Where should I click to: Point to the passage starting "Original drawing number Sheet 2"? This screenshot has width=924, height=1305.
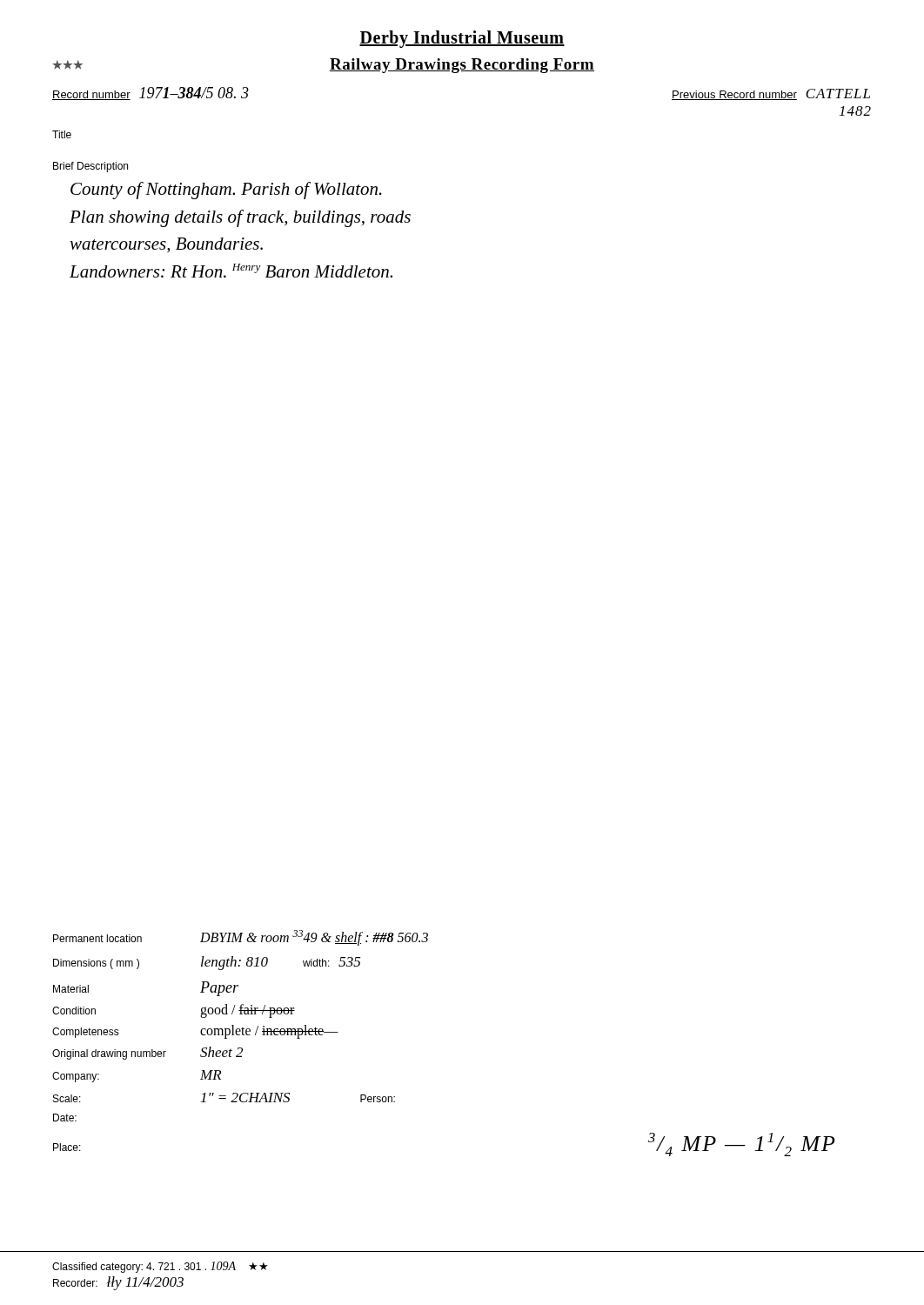148,1053
